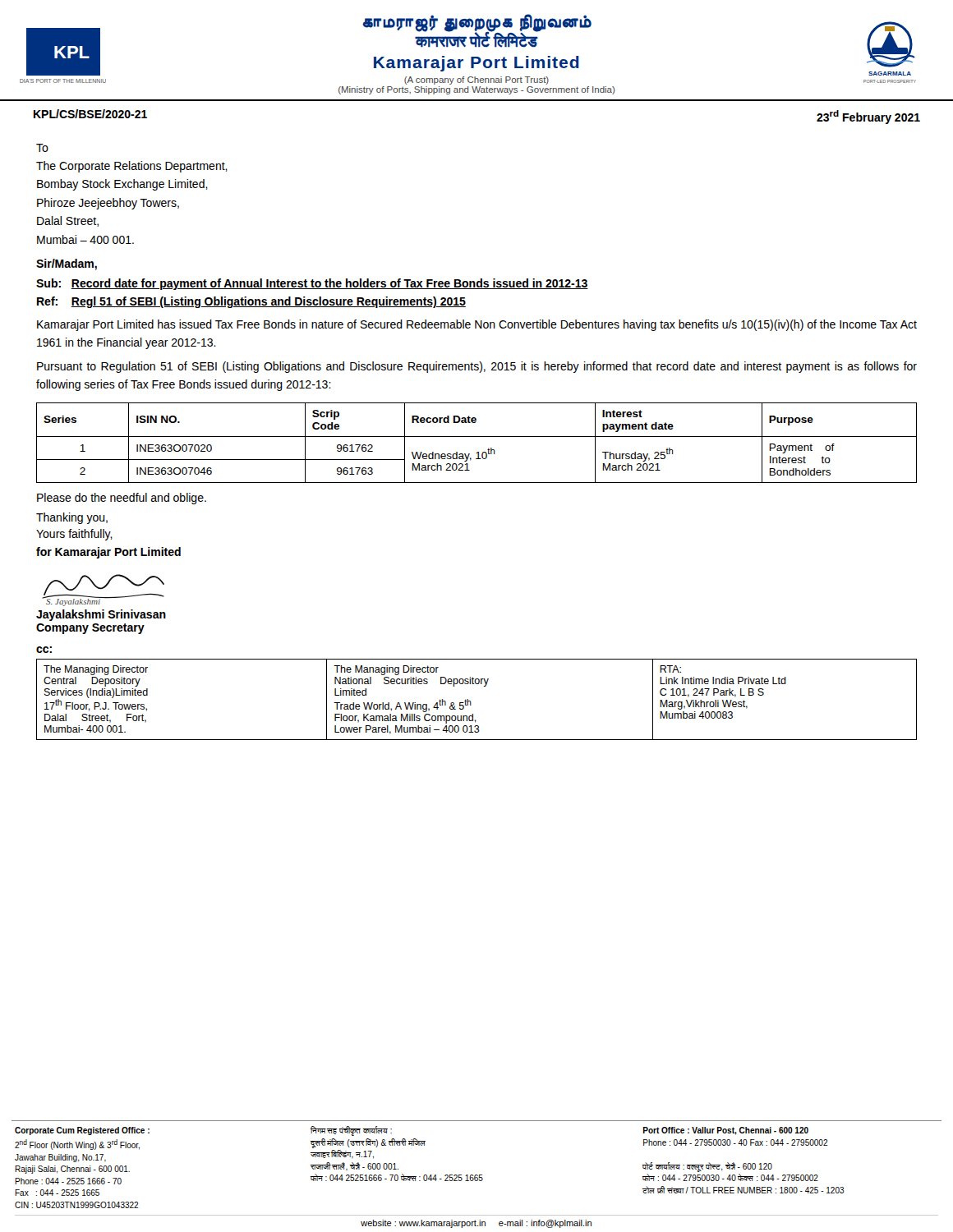The width and height of the screenshot is (953, 1232).
Task: Select the text block starting "Jayalakshmi Srinivasan Company Secretary"
Action: (101, 621)
